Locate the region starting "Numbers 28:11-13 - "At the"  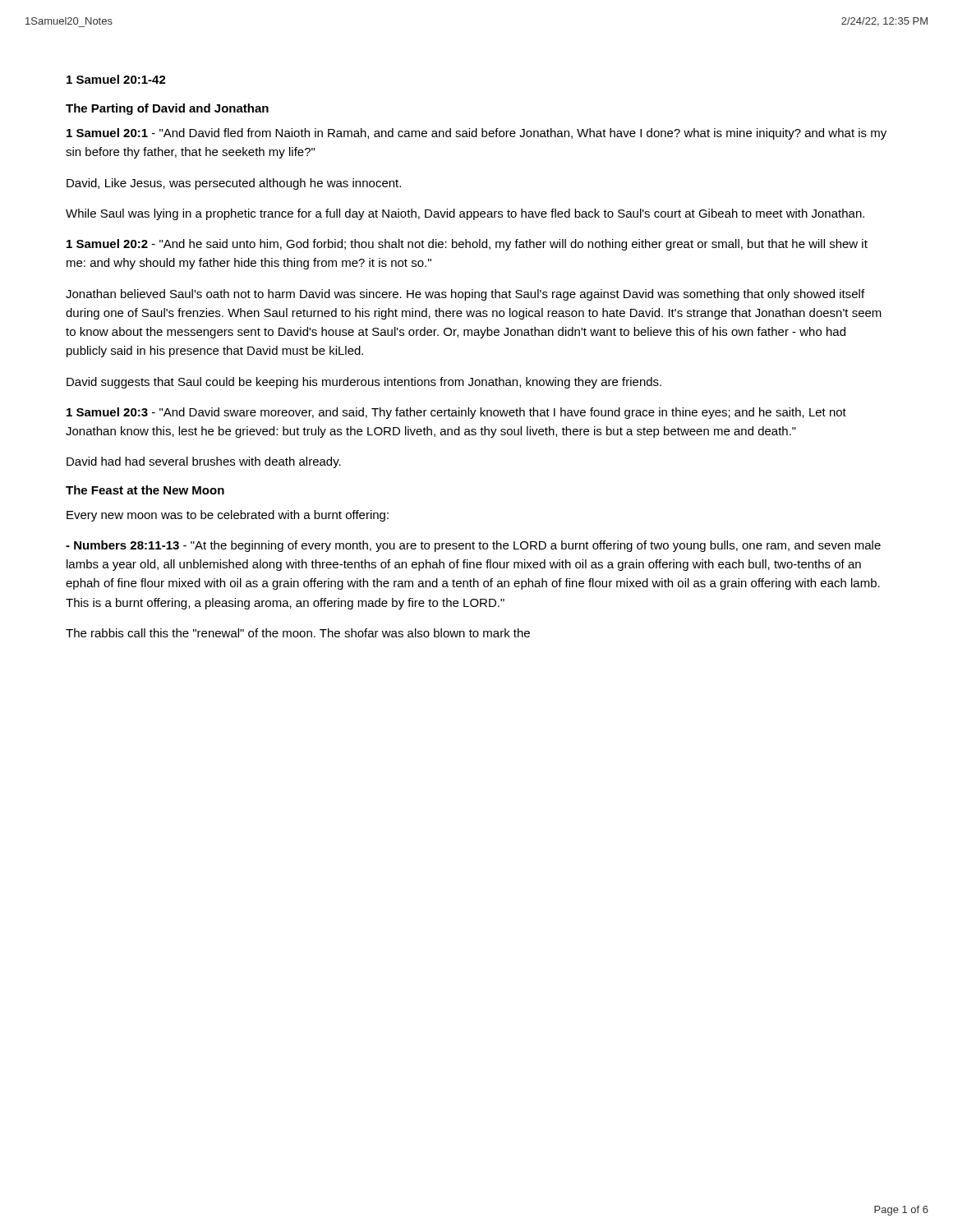tap(473, 573)
